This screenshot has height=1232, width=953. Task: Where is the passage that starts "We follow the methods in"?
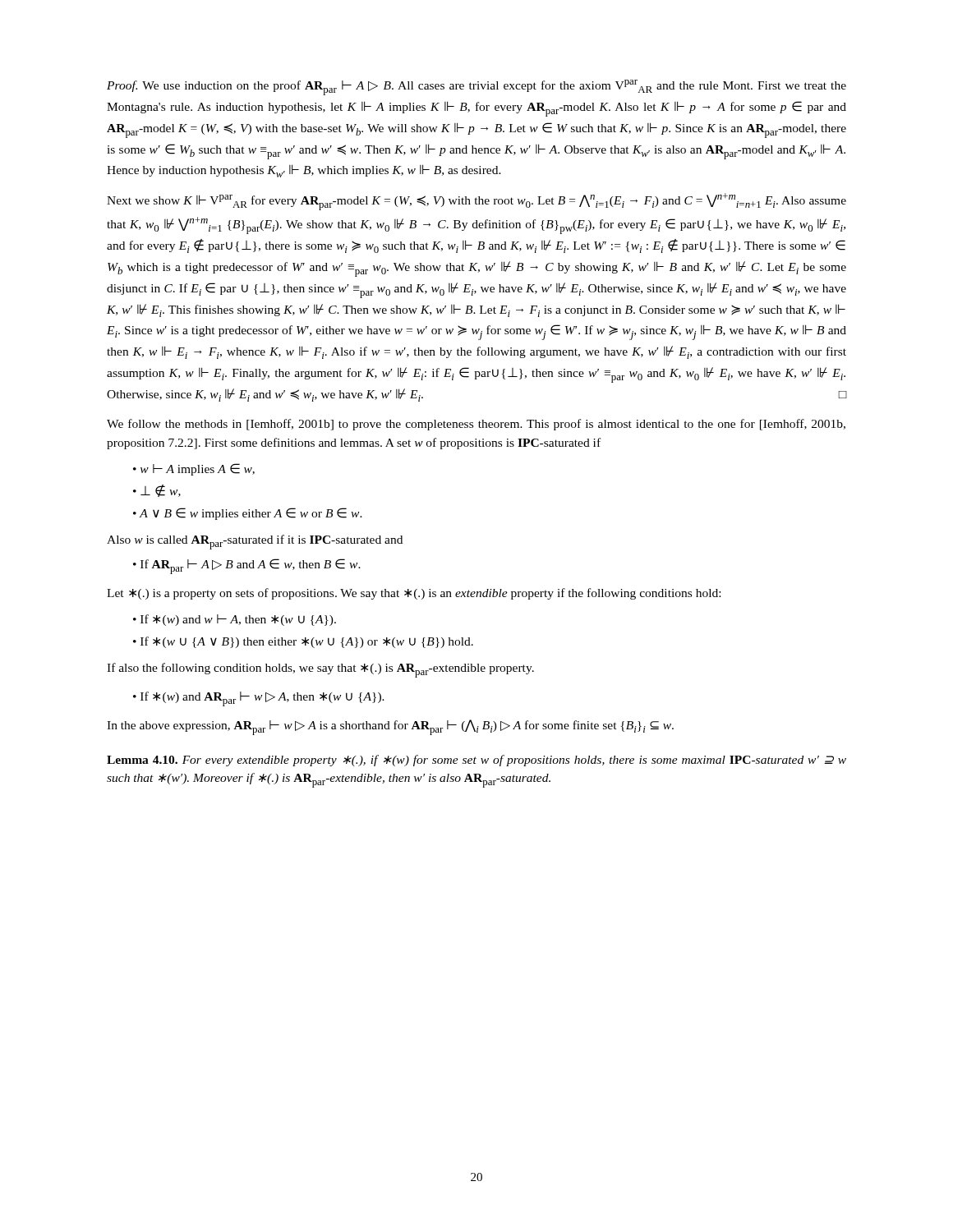click(476, 434)
